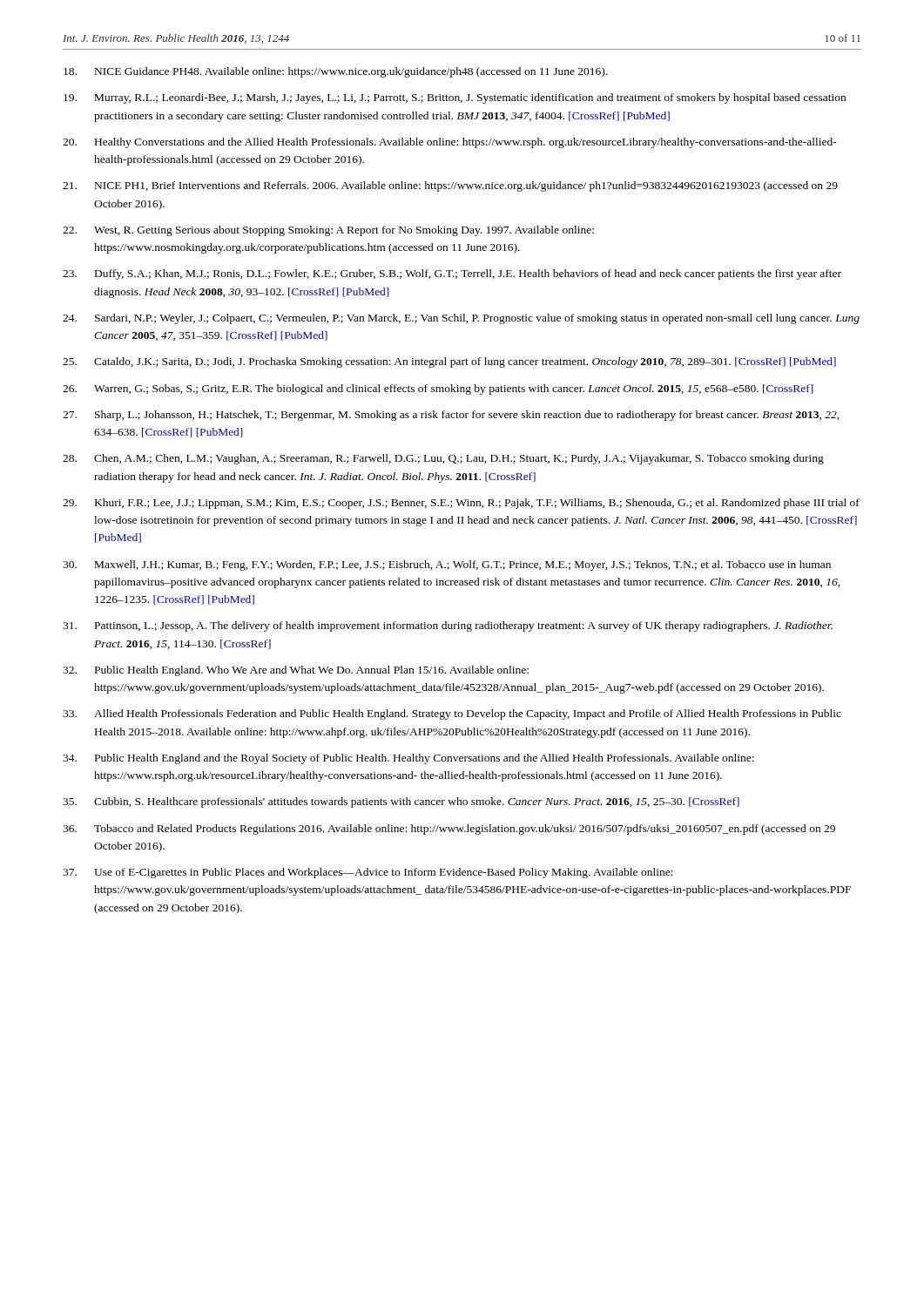
Task: Find the region starting "27. Sharp, L.; Johansson, H.; Hatschek,"
Action: 462,423
